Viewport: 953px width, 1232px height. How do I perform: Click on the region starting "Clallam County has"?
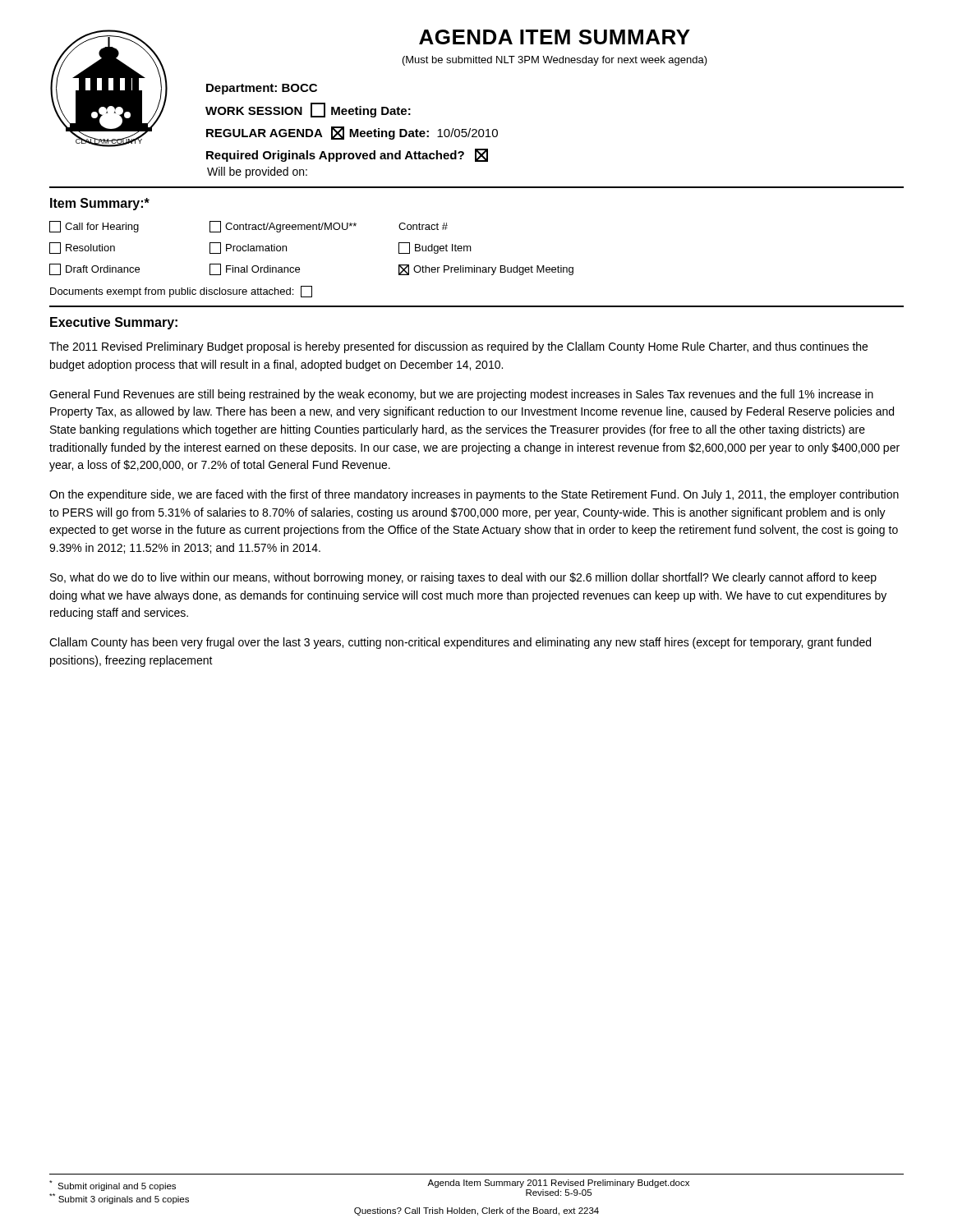tap(460, 651)
